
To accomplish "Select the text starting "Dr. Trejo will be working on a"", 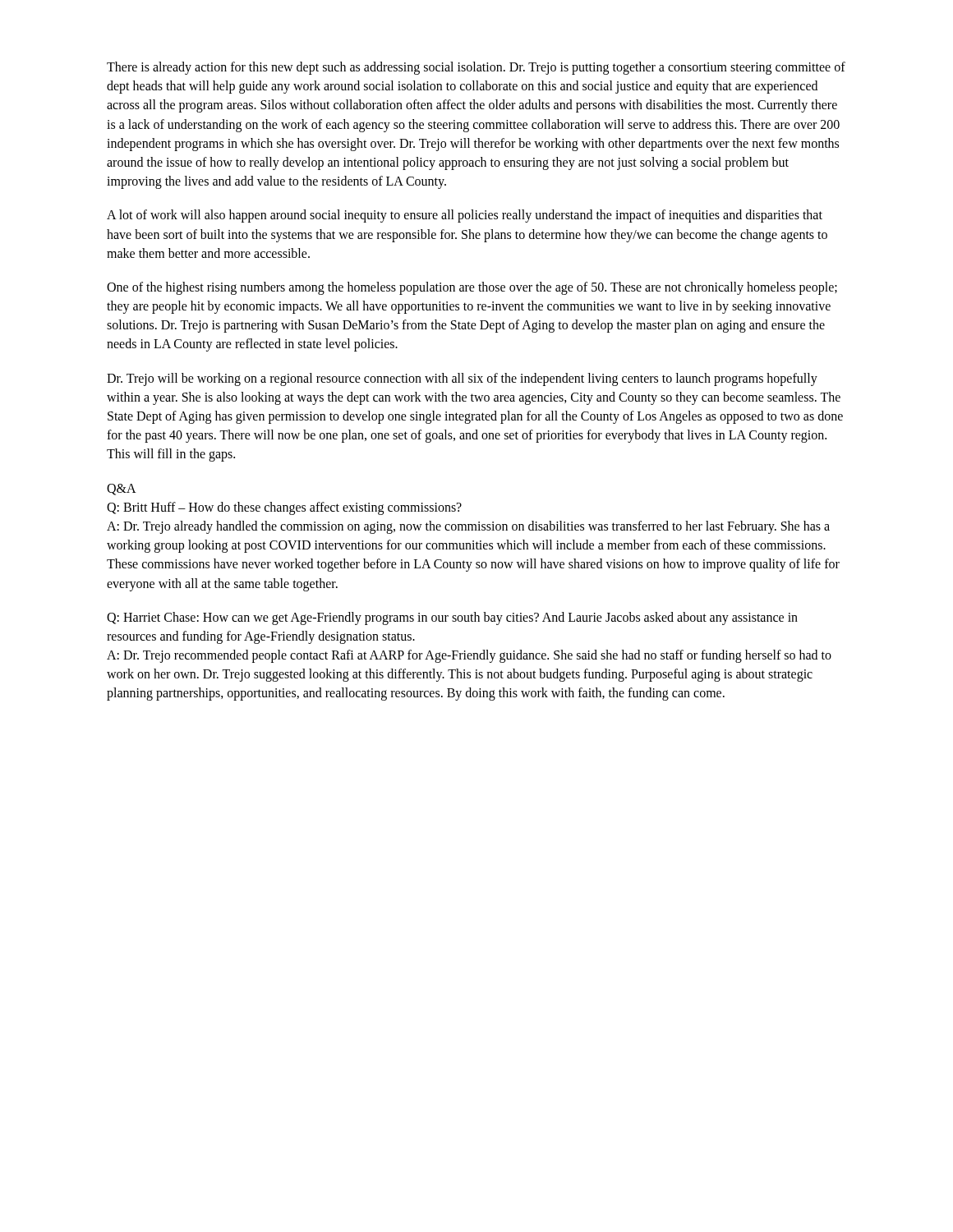I will pyautogui.click(x=475, y=416).
